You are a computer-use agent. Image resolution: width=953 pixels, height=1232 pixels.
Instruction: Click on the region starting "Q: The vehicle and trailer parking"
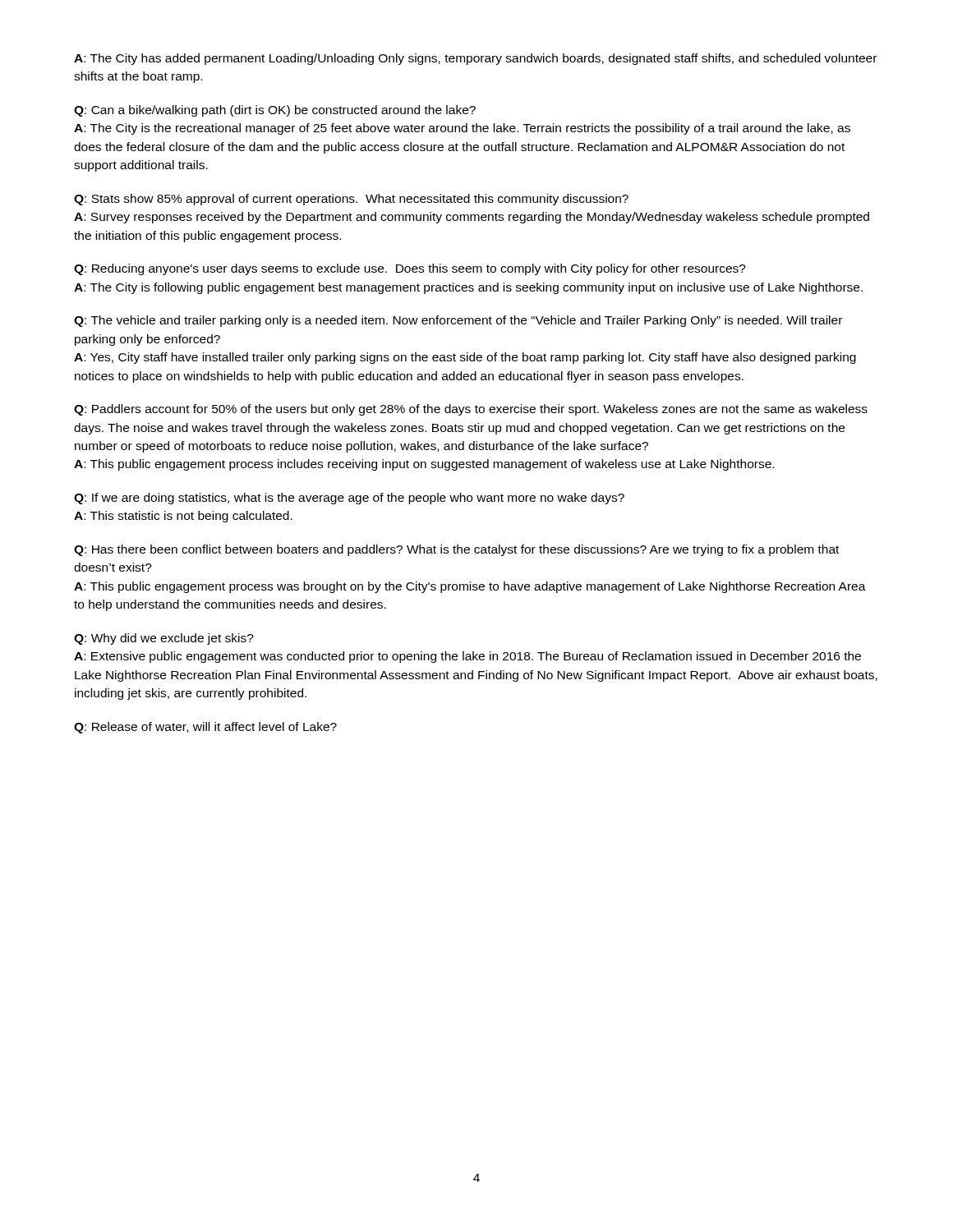click(476, 348)
